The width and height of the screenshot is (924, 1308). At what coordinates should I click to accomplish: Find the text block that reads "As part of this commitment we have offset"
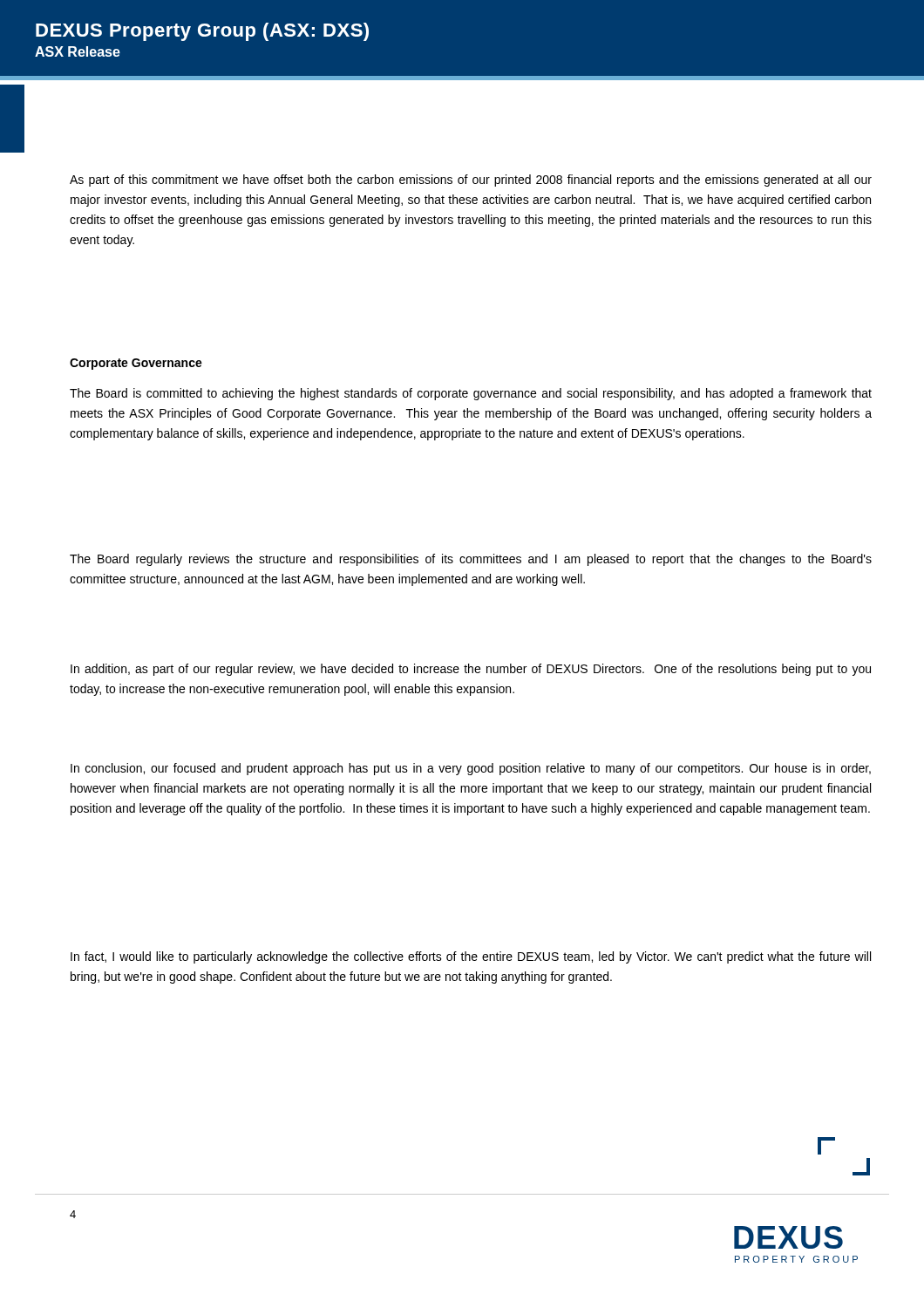pyautogui.click(x=471, y=210)
